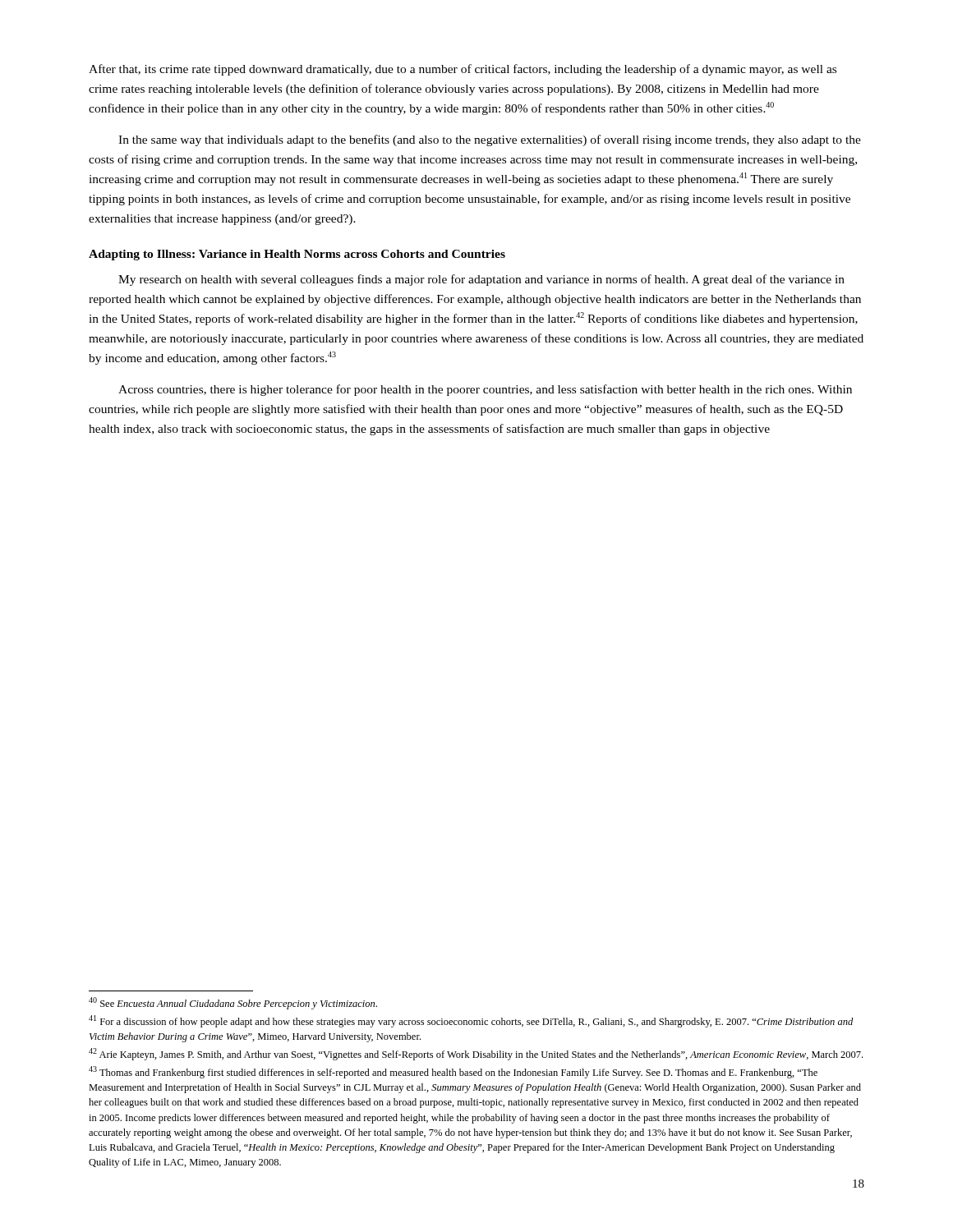Find the text block with the text "My research on health with"

476,319
